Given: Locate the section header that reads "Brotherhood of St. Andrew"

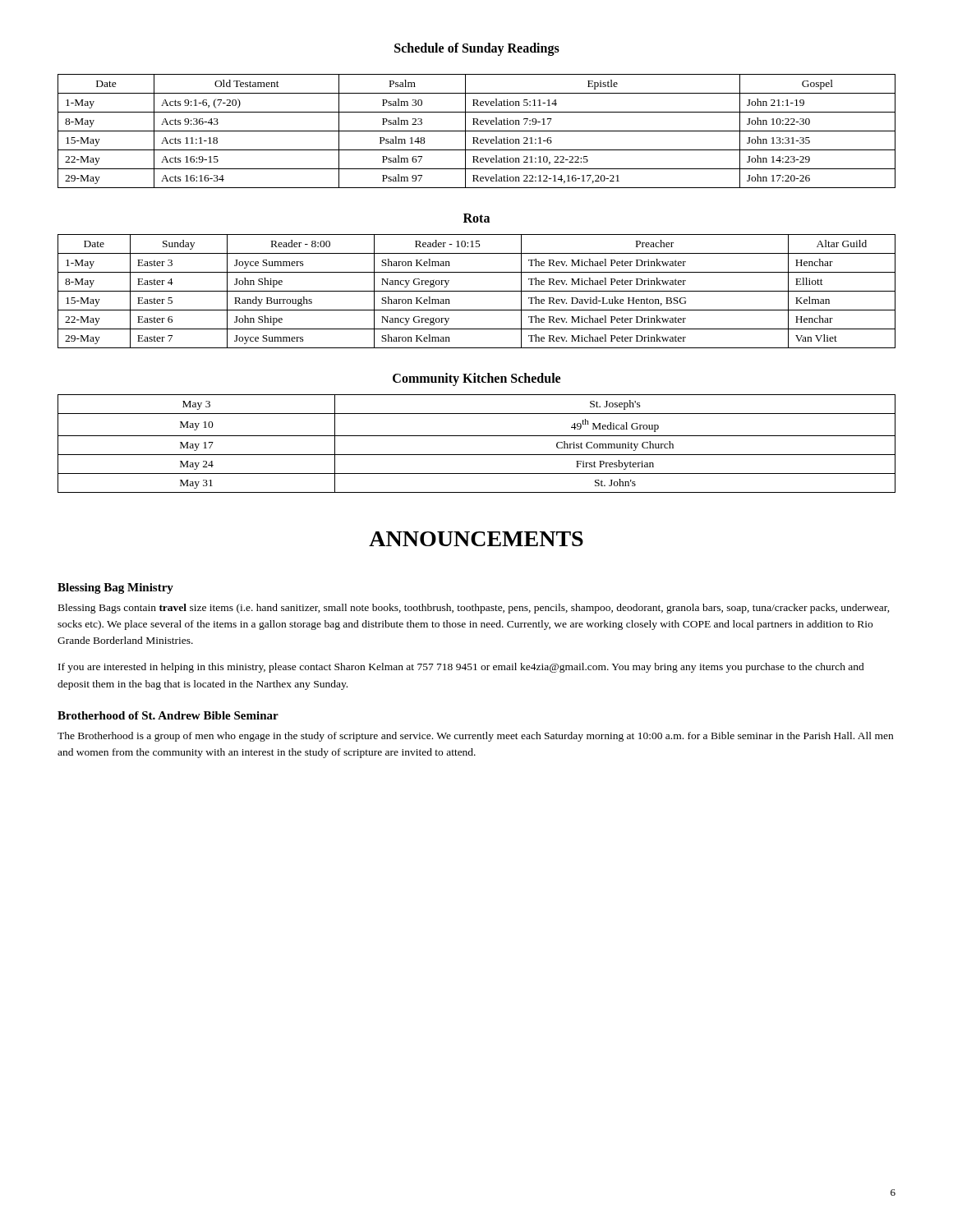Looking at the screenshot, I should click(168, 715).
